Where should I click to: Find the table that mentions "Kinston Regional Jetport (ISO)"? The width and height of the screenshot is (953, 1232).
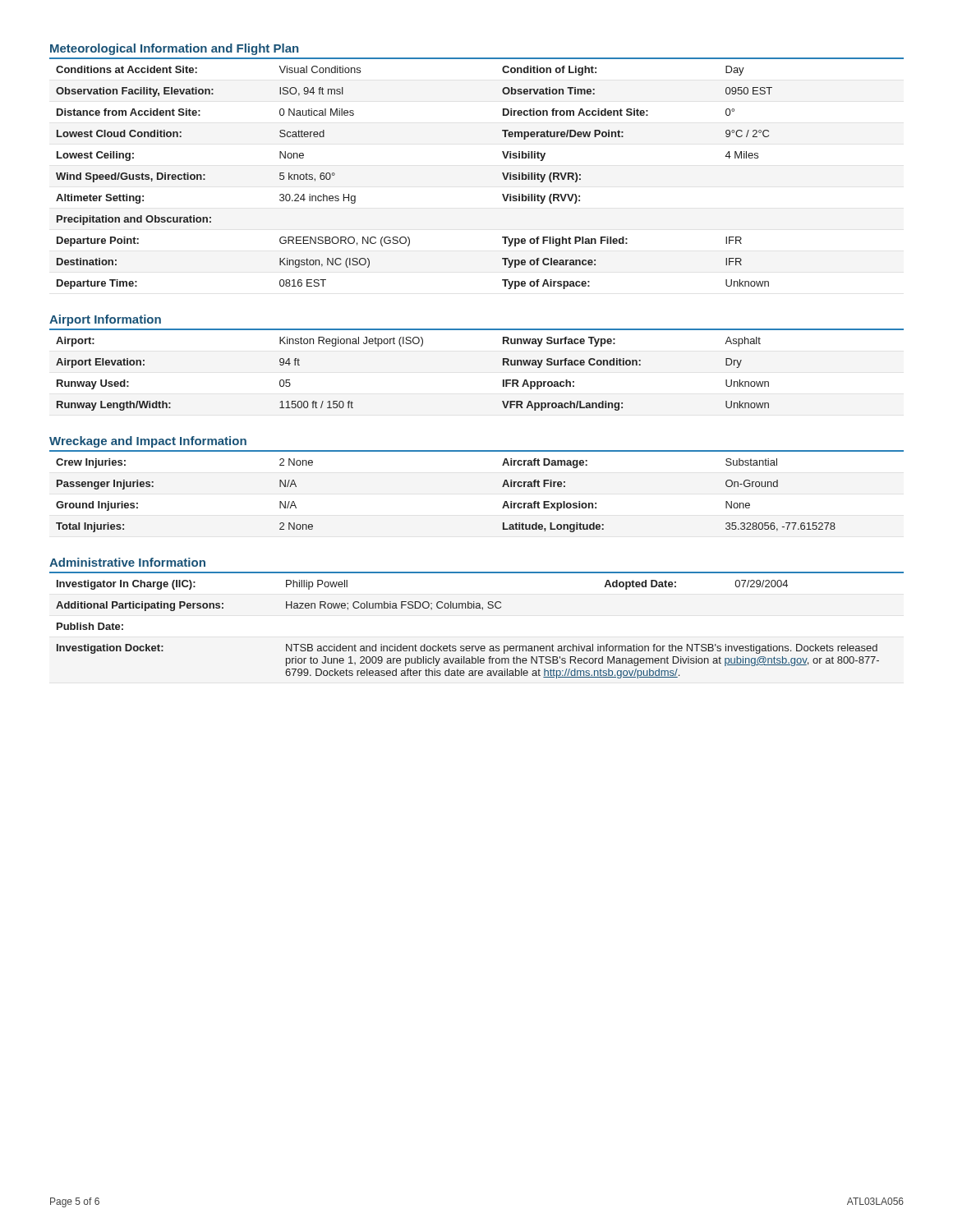click(476, 373)
